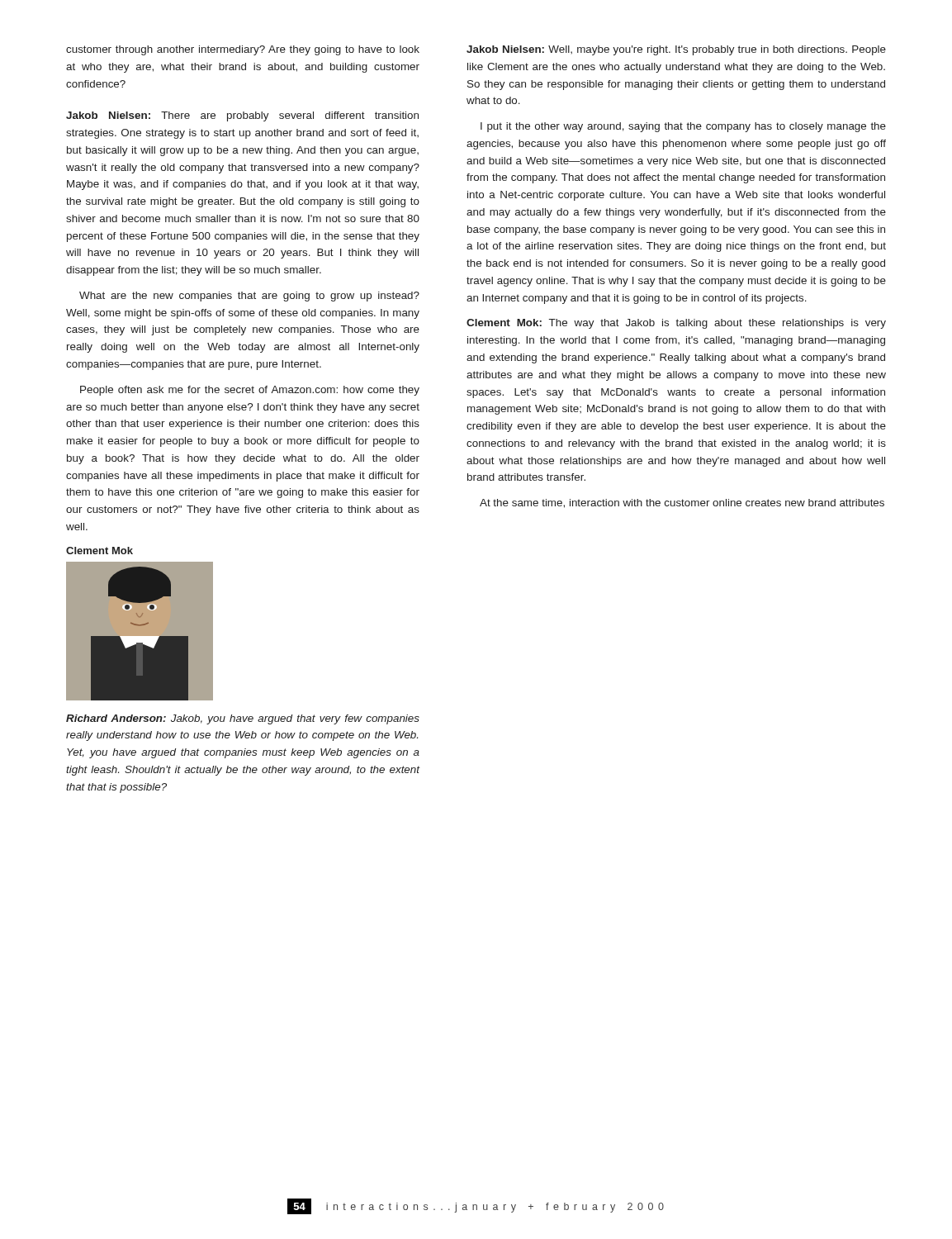This screenshot has height=1239, width=952.
Task: Find the block on this page that starts "I put it"
Action: pyautogui.click(x=676, y=212)
